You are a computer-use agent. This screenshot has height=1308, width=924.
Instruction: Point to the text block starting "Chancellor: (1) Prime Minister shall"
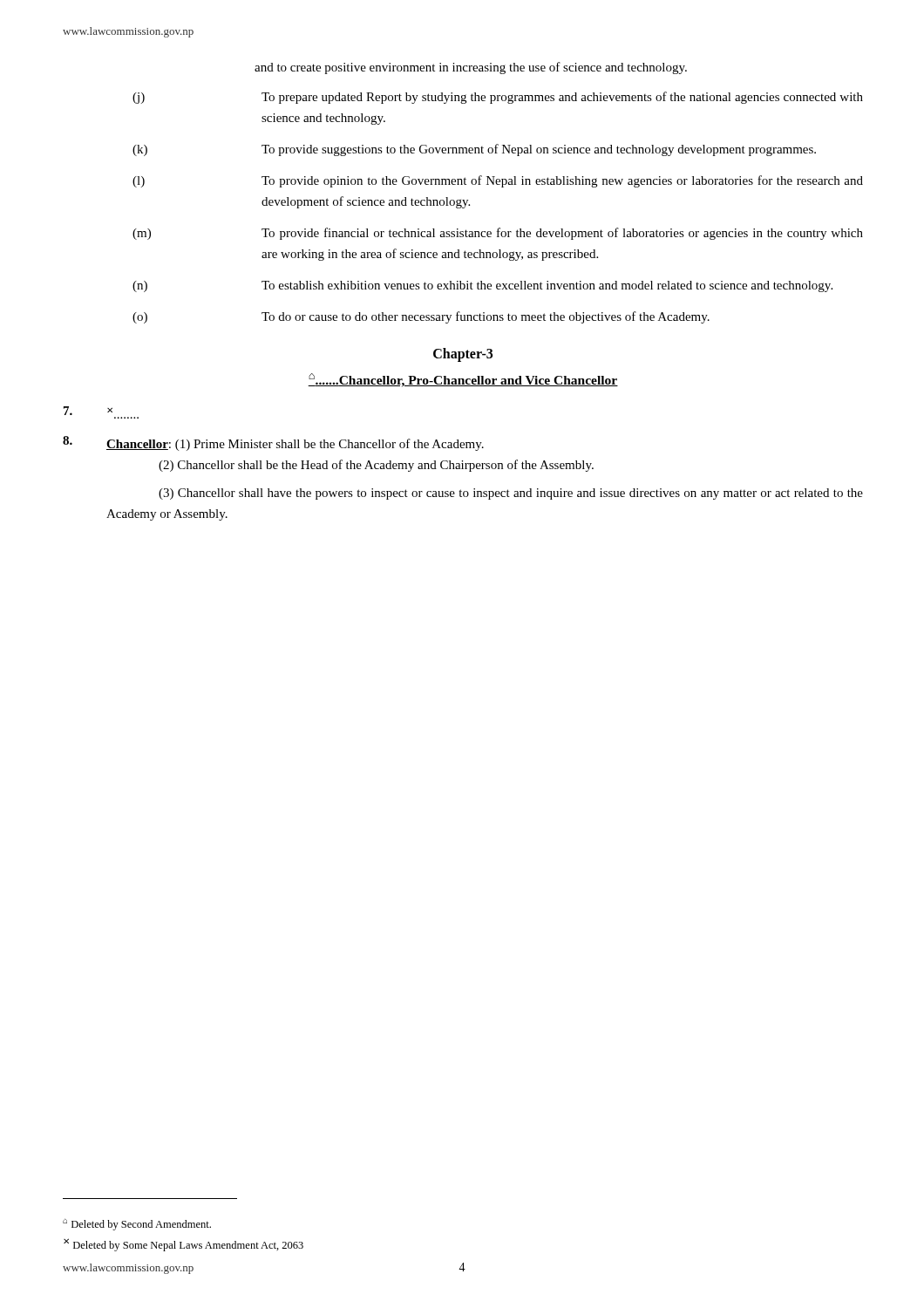tap(463, 482)
